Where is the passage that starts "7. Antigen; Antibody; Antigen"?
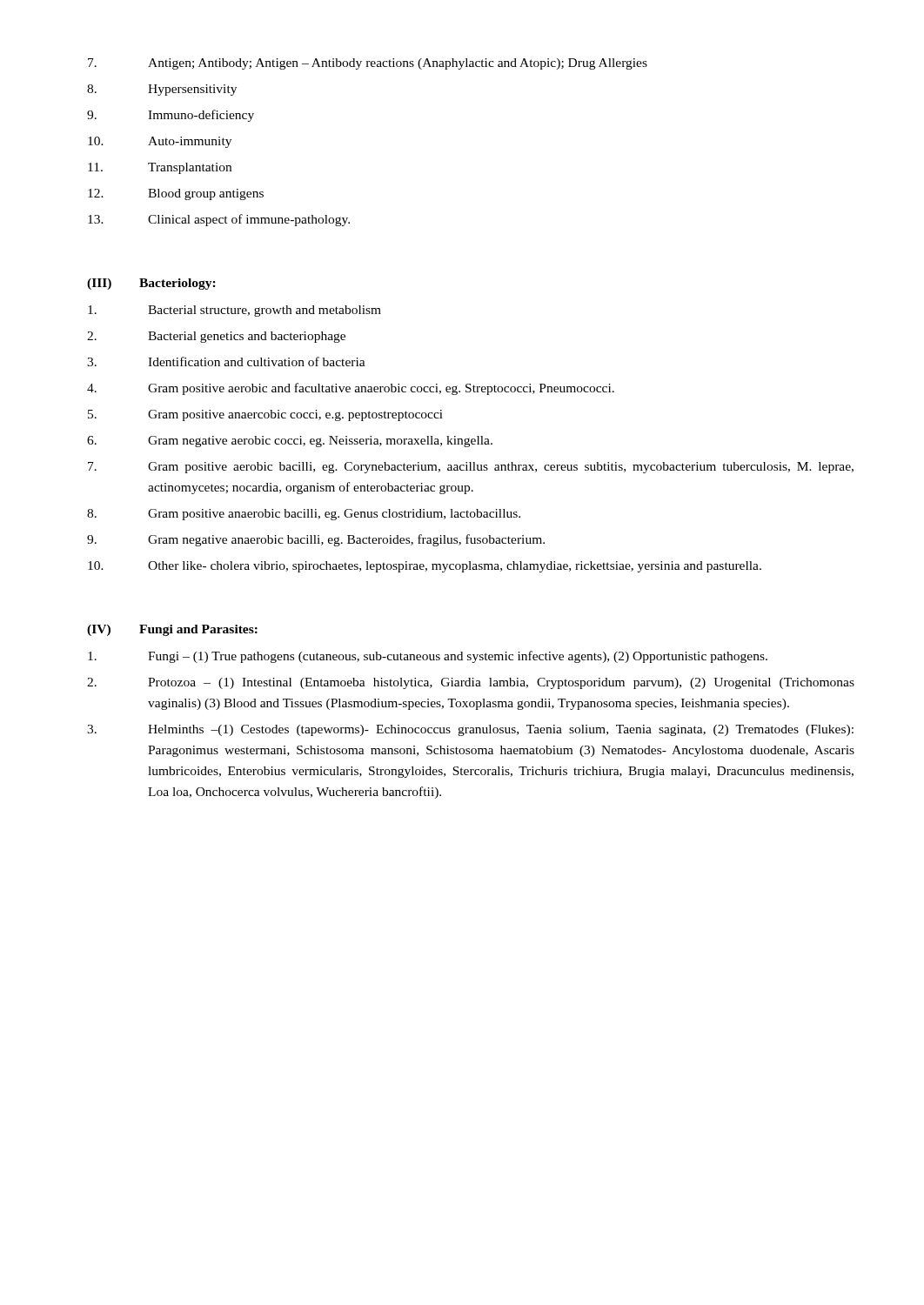Viewport: 924px width, 1305px height. [471, 63]
